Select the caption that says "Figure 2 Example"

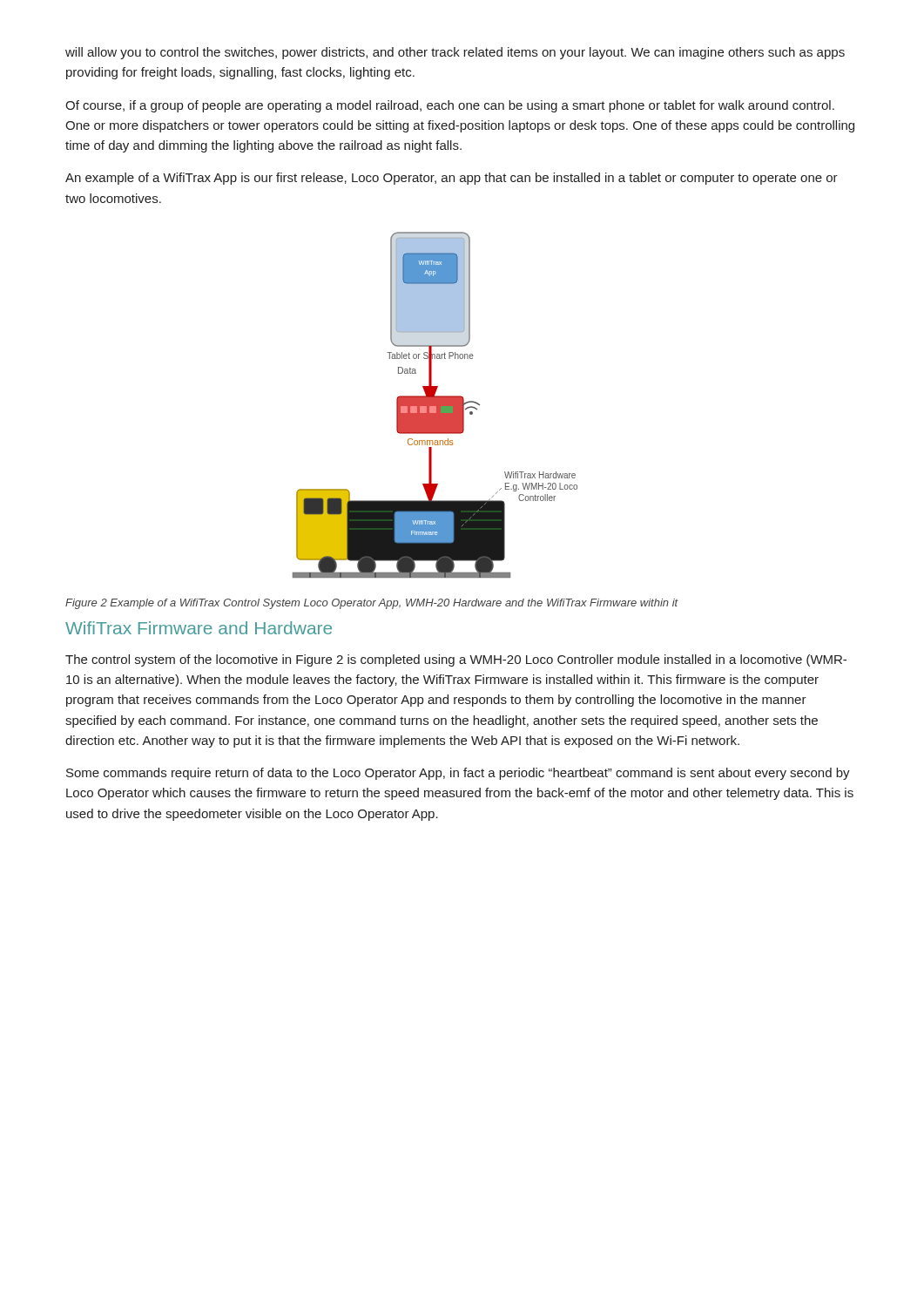[x=372, y=602]
